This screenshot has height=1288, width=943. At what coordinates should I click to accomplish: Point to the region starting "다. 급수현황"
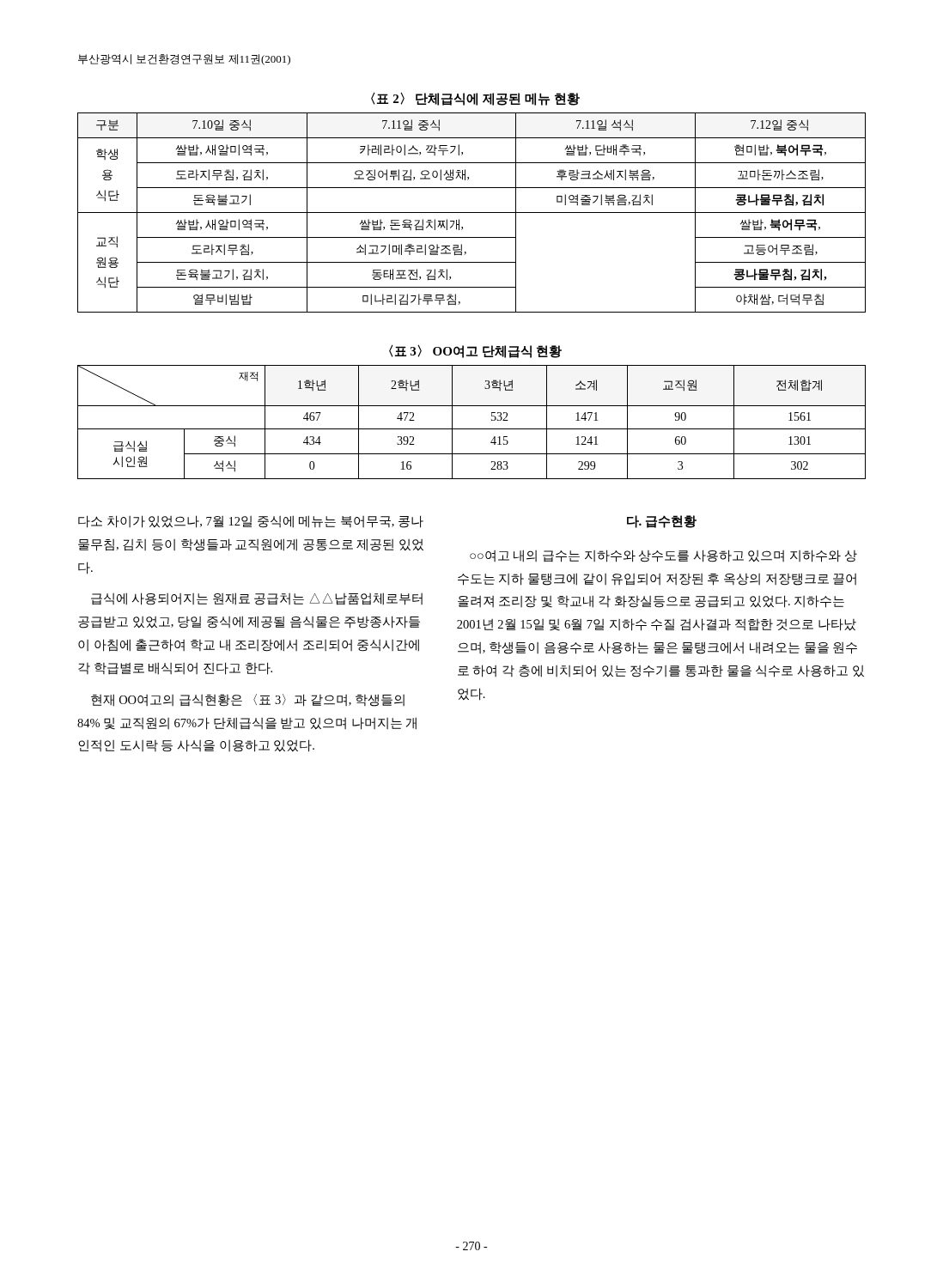pos(661,521)
